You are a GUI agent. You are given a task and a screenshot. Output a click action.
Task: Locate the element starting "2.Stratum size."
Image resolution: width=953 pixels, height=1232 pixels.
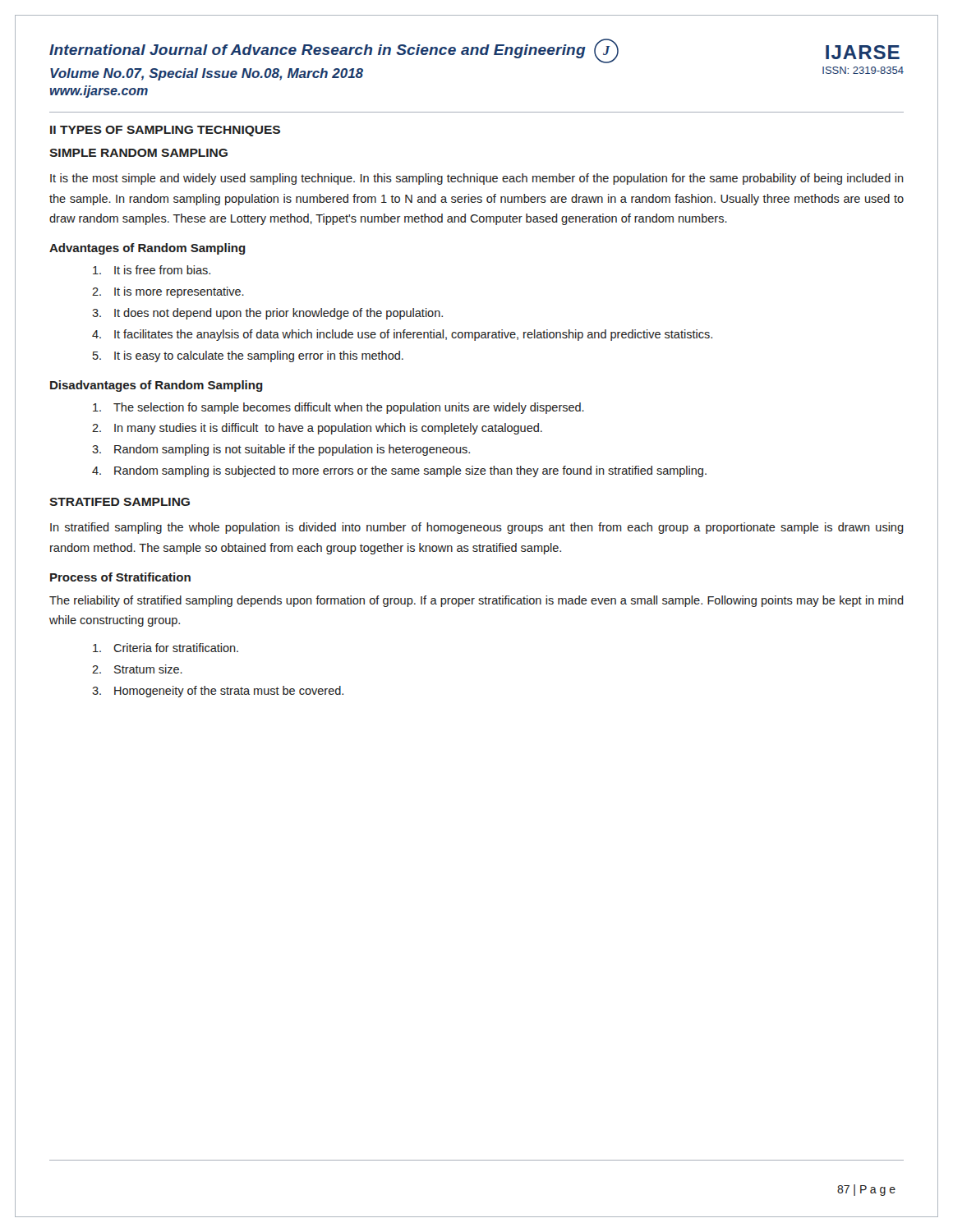click(137, 669)
